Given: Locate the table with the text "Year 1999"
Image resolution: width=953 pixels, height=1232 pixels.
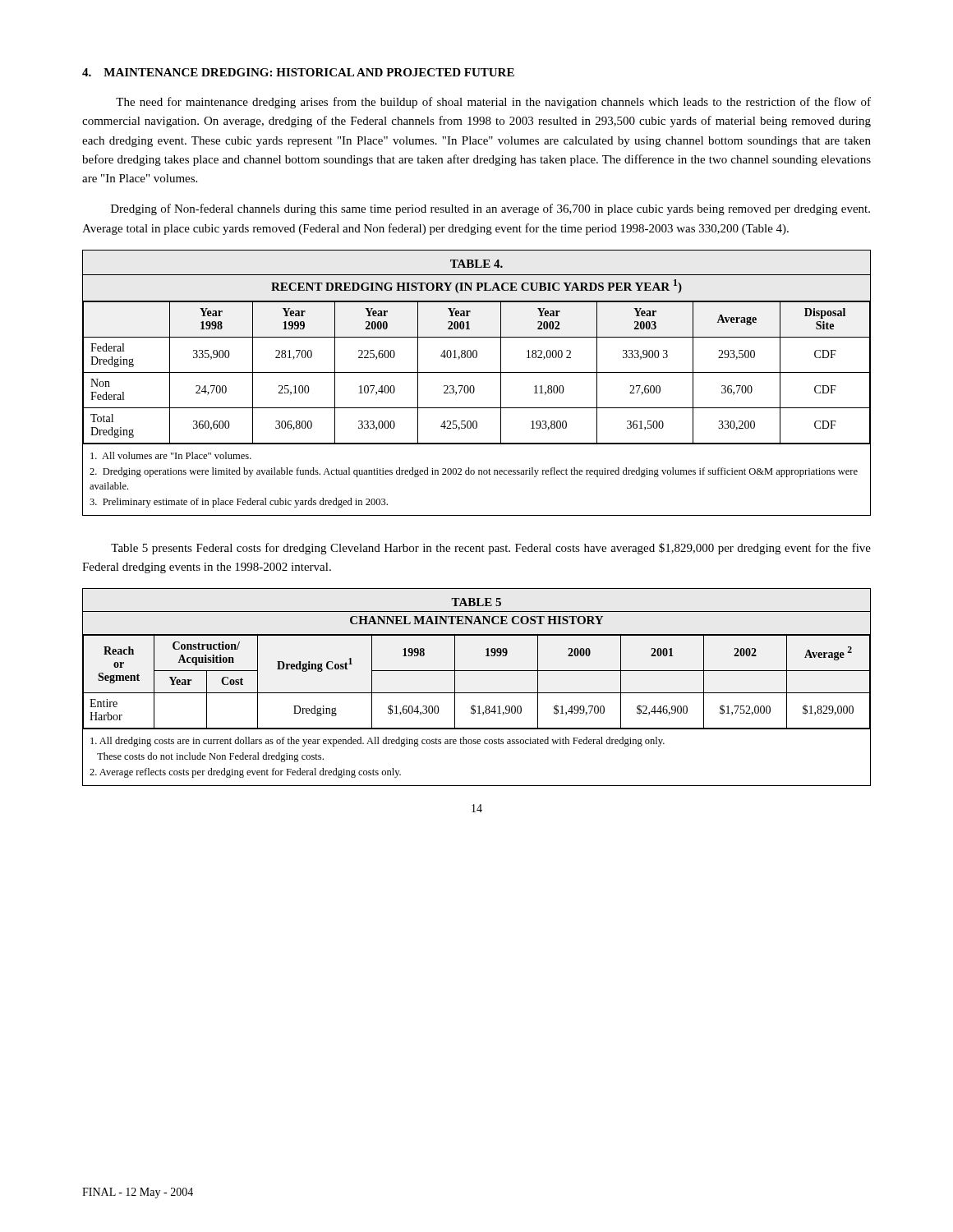Looking at the screenshot, I should tap(476, 383).
